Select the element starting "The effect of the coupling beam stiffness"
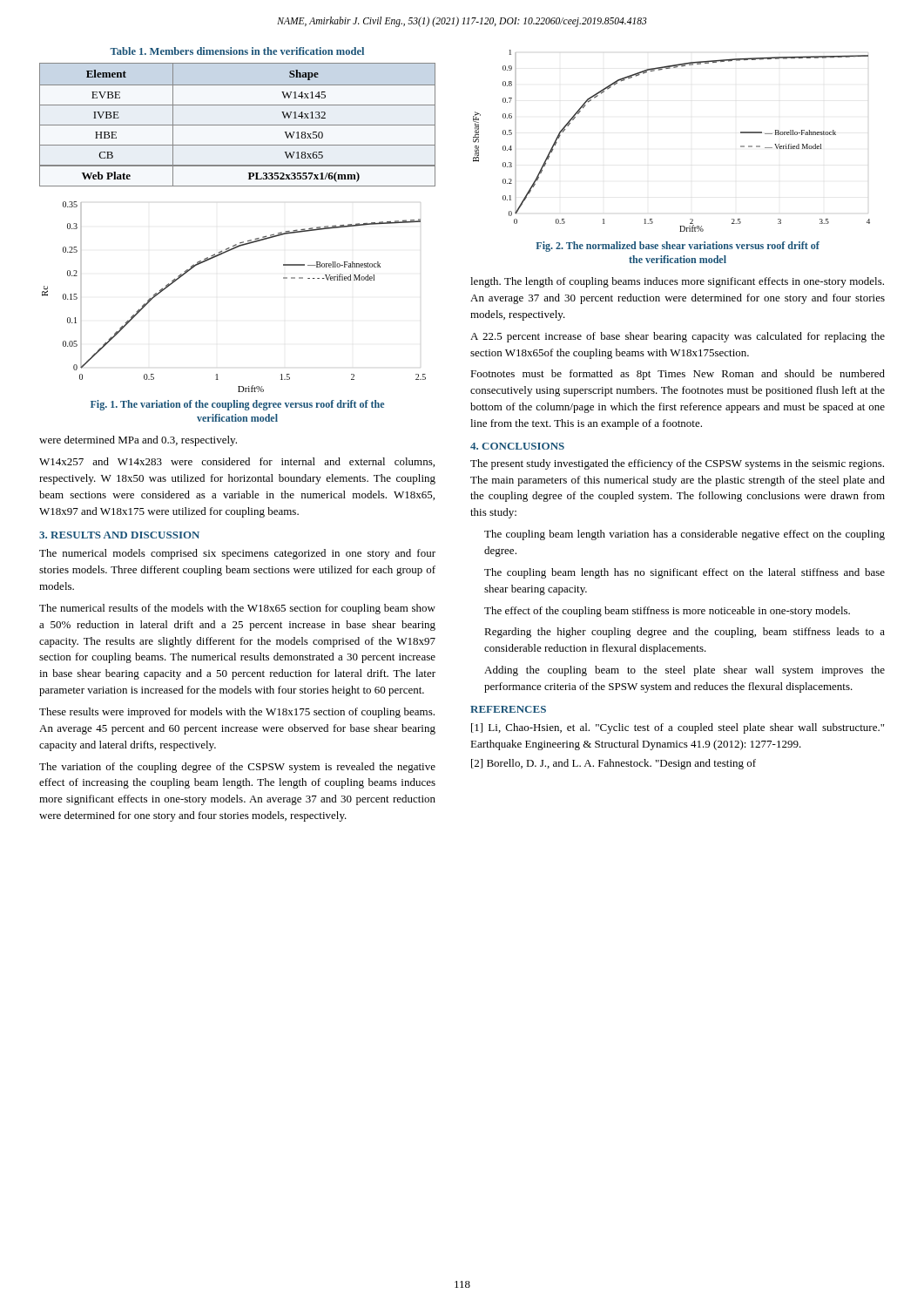 667,610
